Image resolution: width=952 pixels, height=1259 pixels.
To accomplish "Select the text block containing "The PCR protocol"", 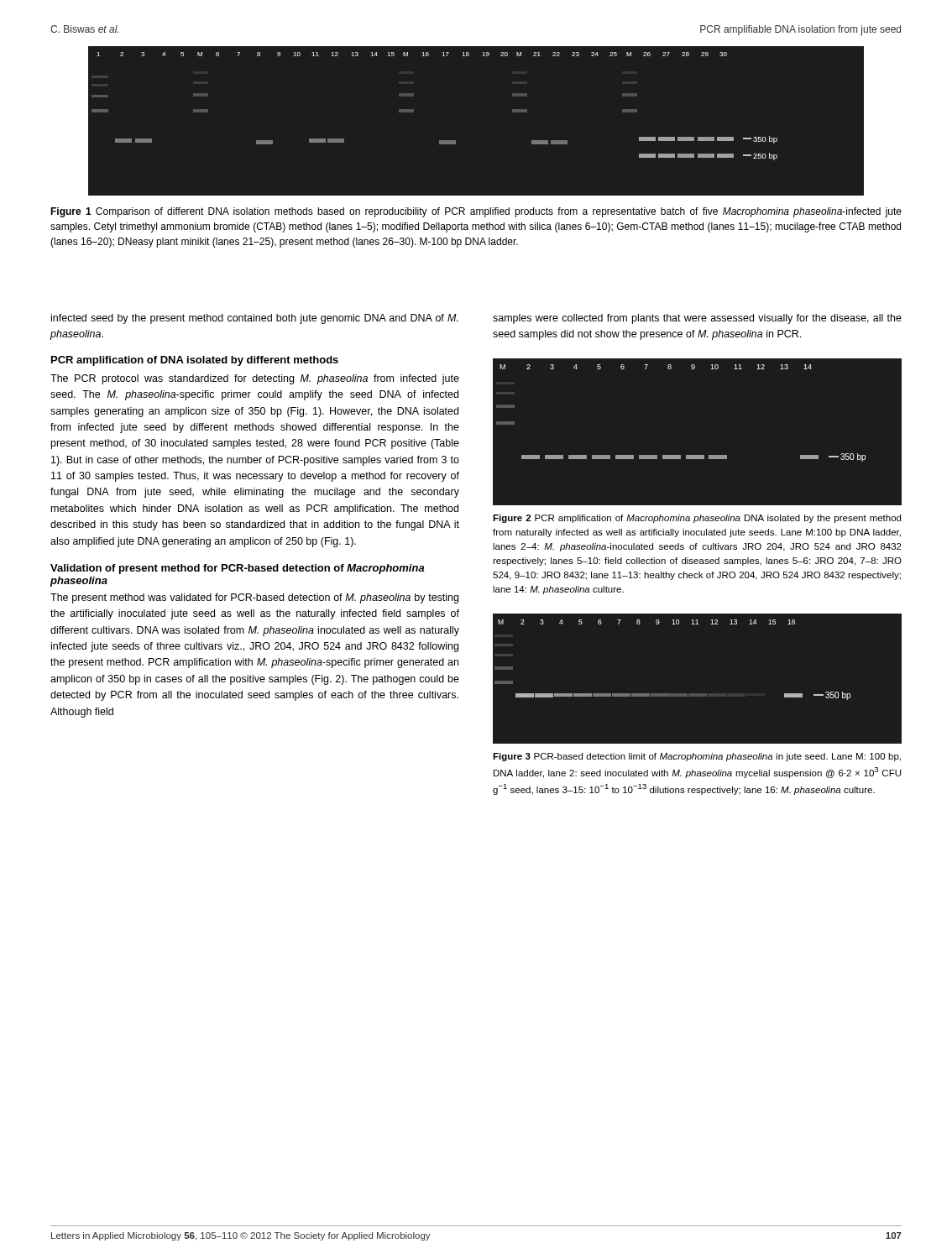I will tap(255, 460).
